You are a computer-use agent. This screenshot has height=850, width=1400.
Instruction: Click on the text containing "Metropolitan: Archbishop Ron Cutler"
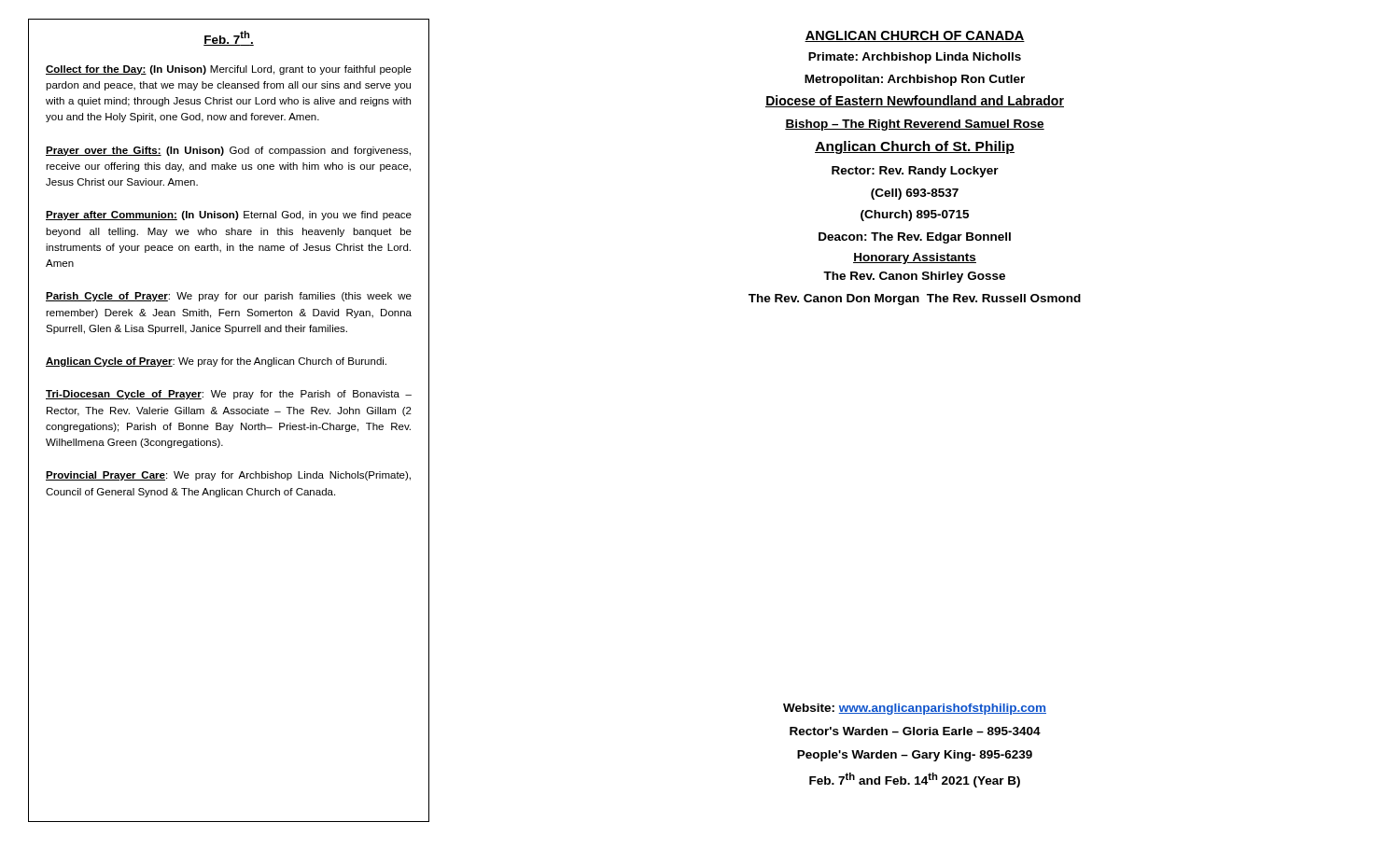click(x=915, y=78)
